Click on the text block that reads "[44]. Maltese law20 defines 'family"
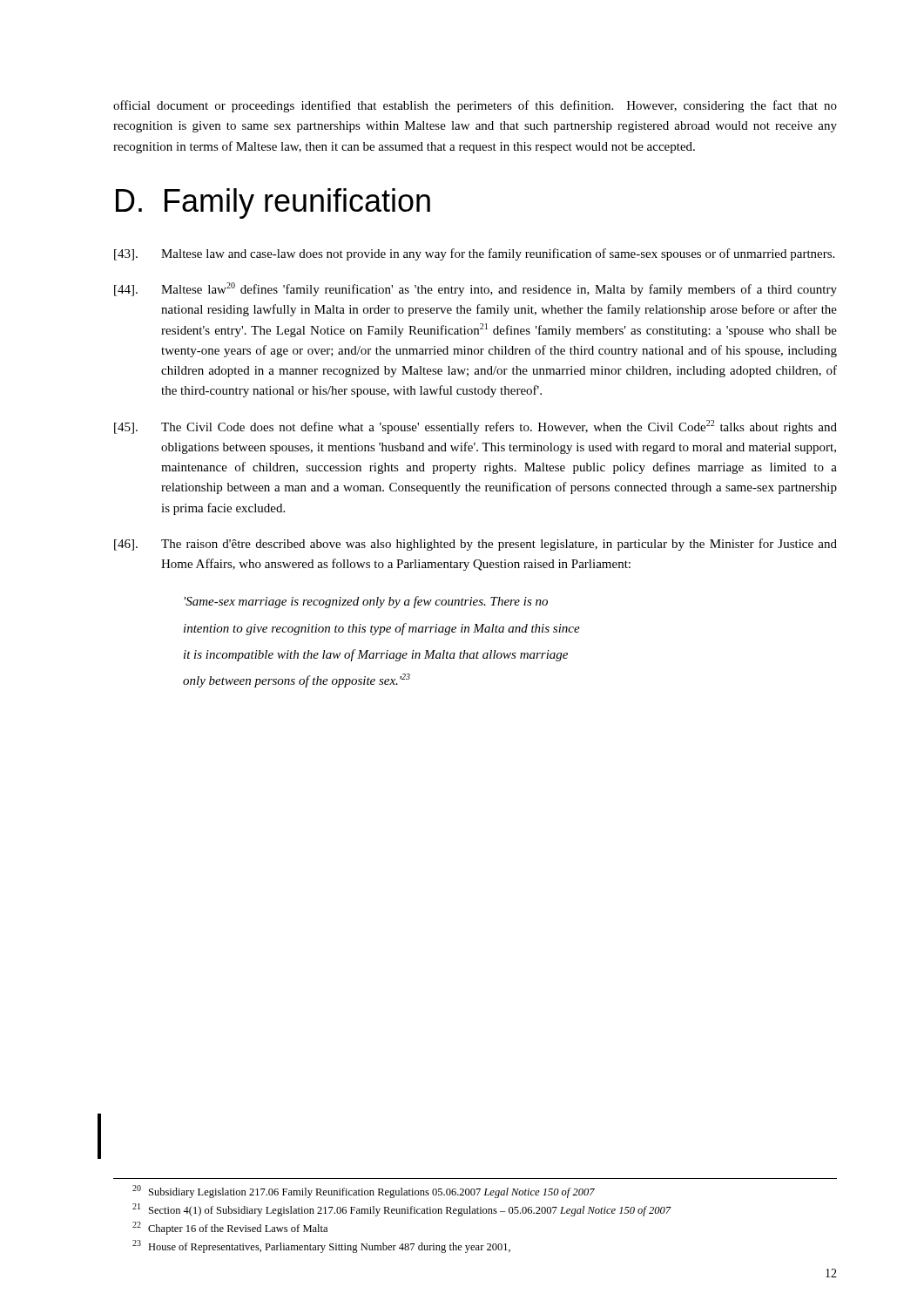Screen dimensions: 1307x924 tap(475, 340)
